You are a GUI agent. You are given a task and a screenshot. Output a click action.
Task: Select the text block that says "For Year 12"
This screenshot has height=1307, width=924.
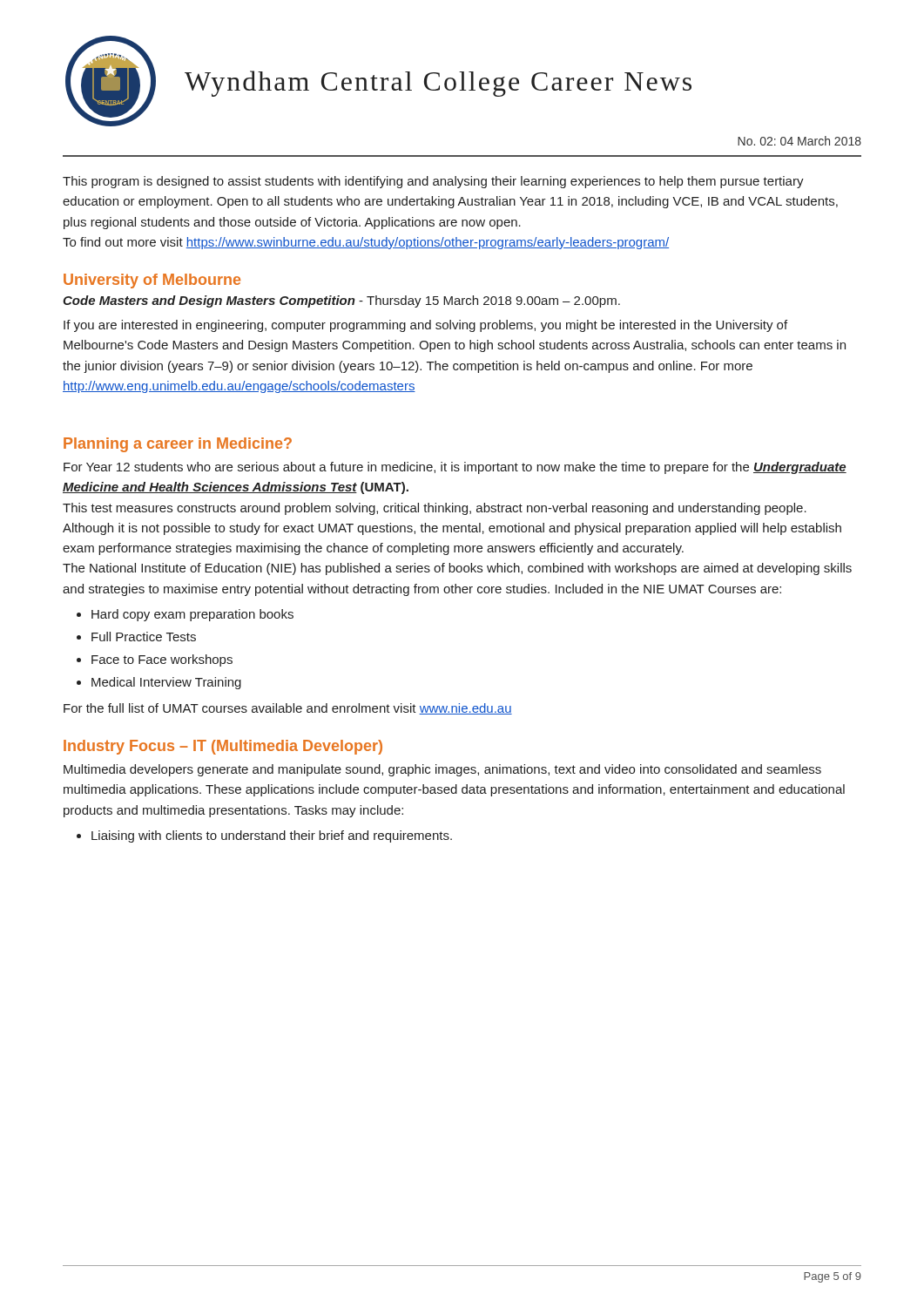(457, 527)
